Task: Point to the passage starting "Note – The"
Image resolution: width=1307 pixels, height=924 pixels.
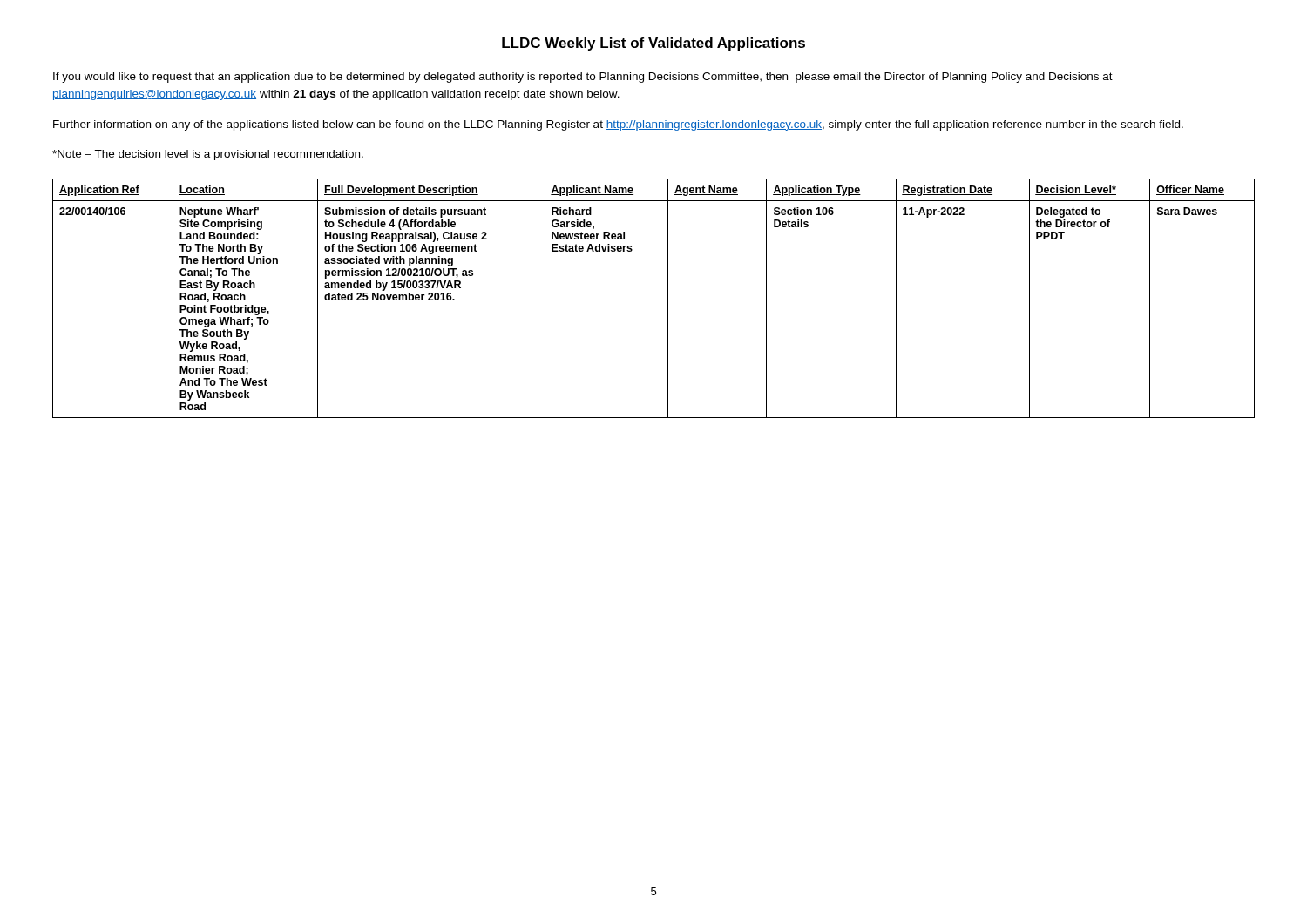Action: click(208, 153)
